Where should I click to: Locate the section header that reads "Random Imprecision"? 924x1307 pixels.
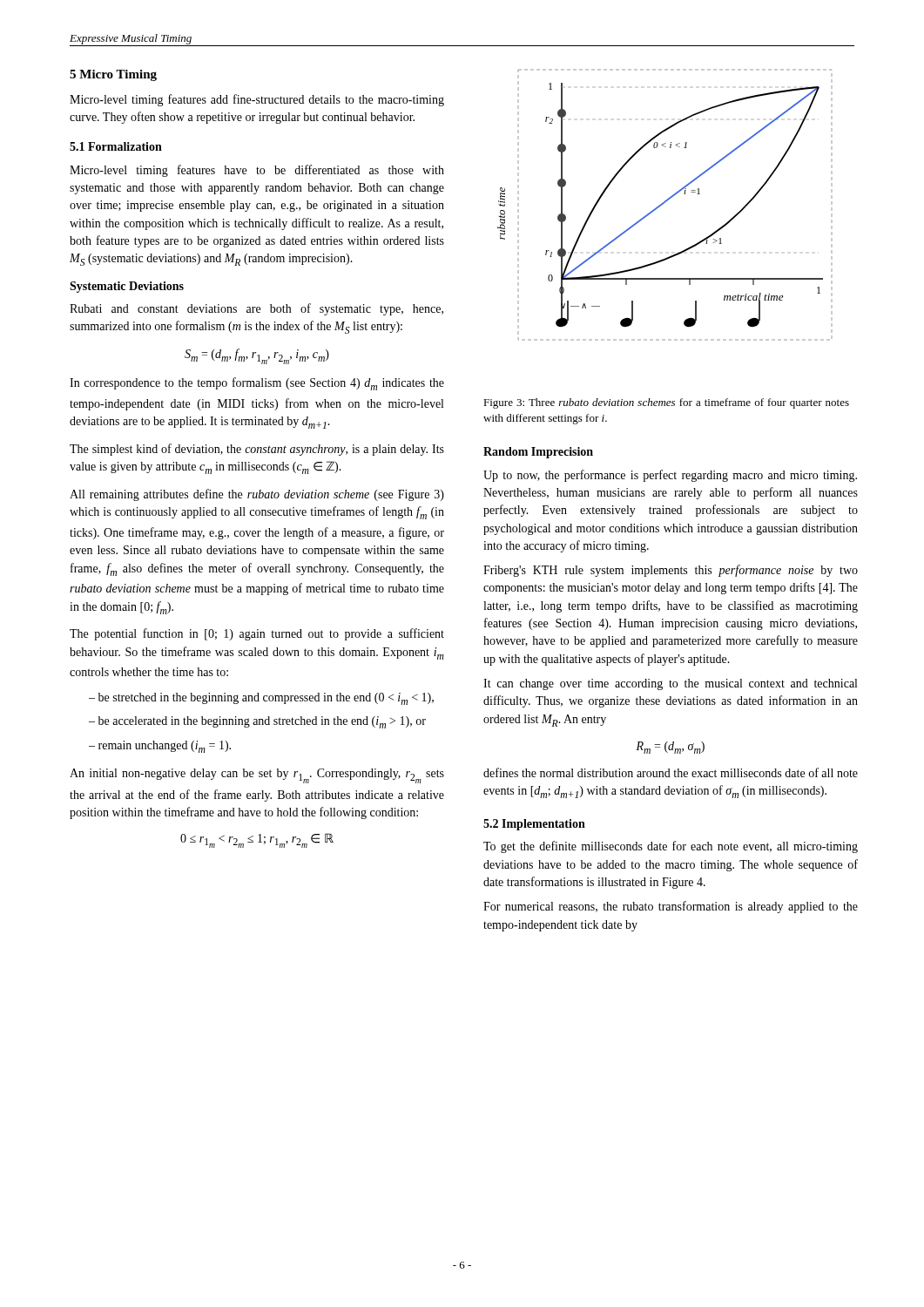pos(538,453)
